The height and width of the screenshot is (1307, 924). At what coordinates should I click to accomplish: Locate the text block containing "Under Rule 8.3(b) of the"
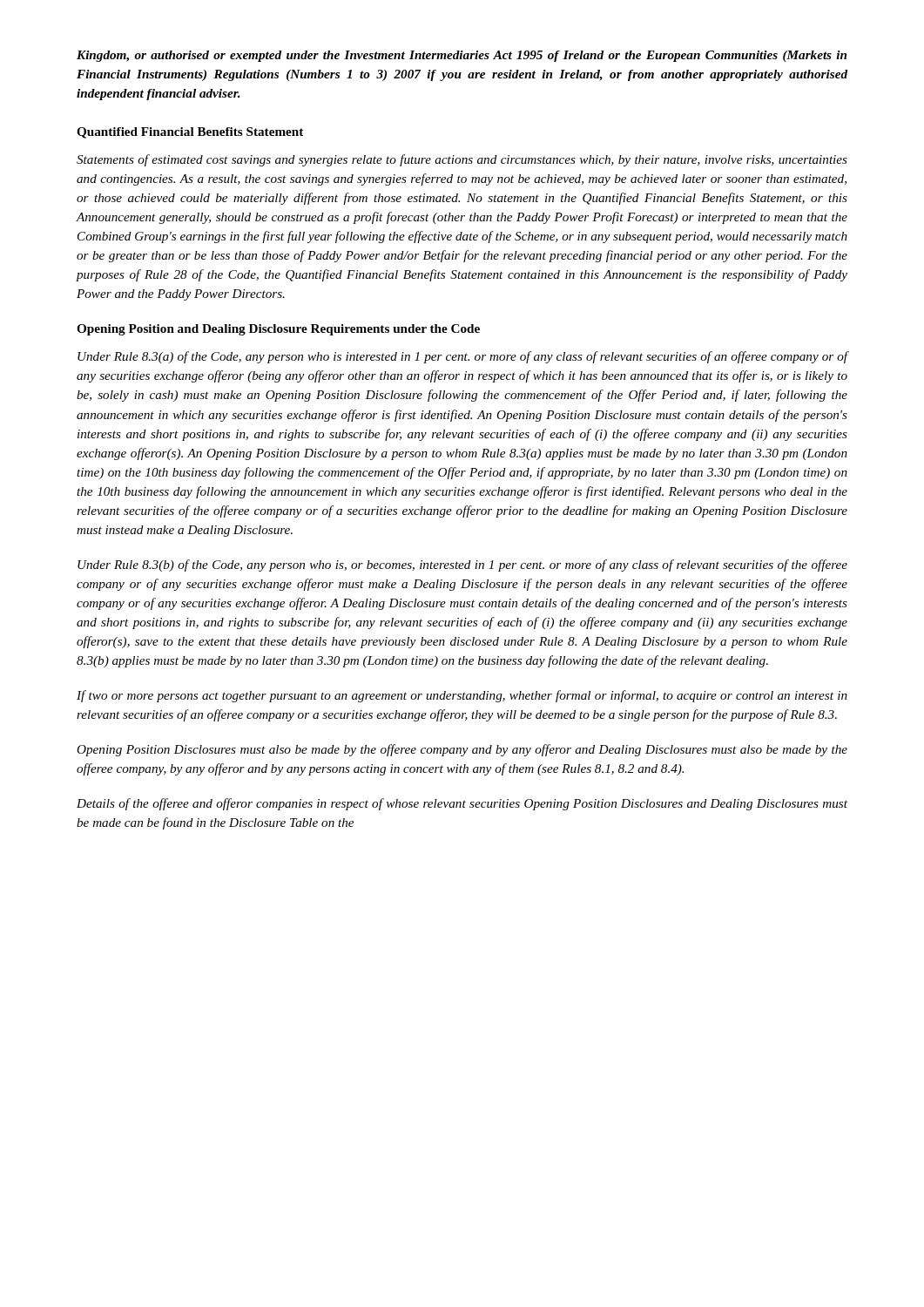coord(462,612)
